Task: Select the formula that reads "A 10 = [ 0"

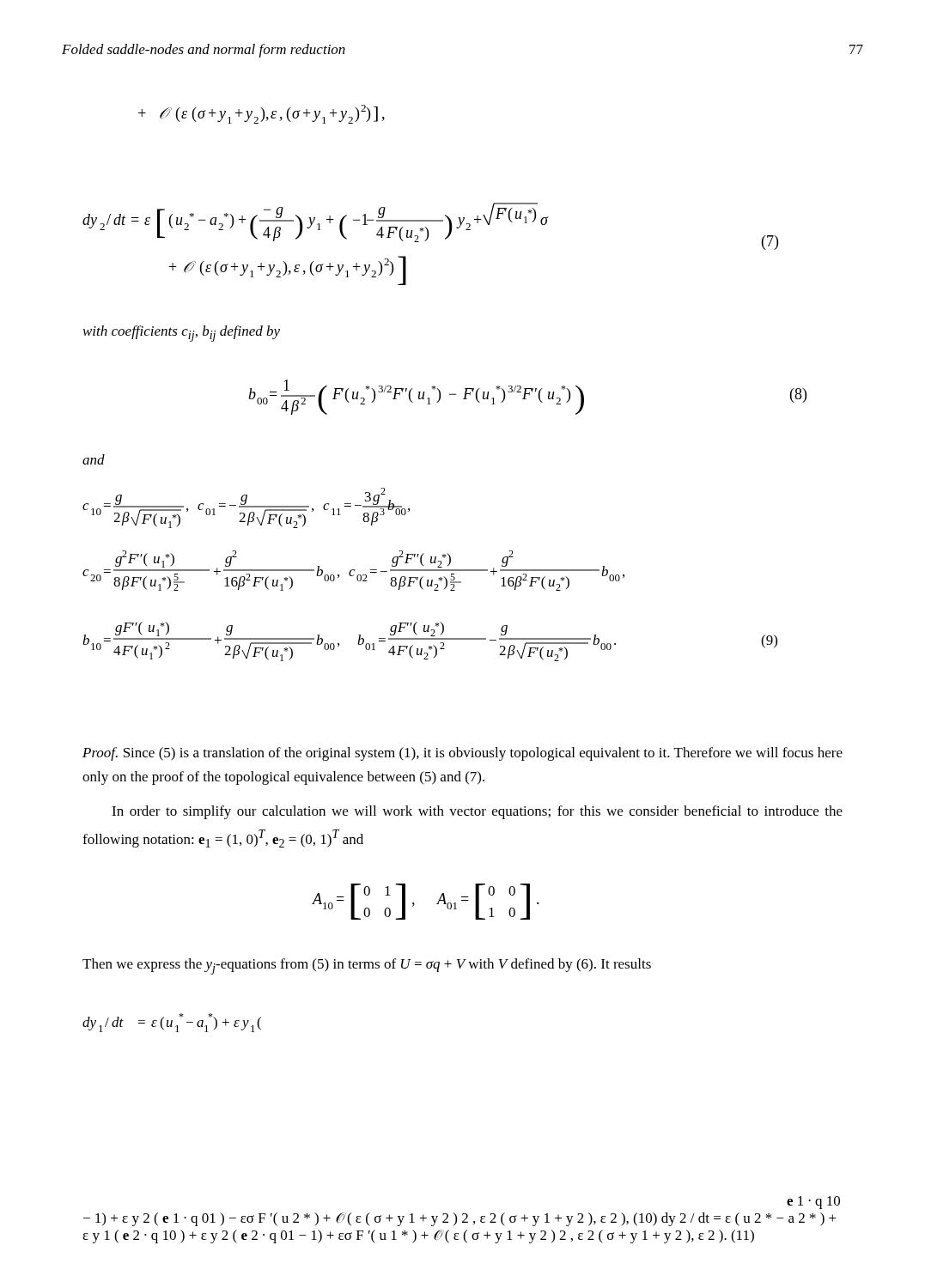Action: click(462, 900)
